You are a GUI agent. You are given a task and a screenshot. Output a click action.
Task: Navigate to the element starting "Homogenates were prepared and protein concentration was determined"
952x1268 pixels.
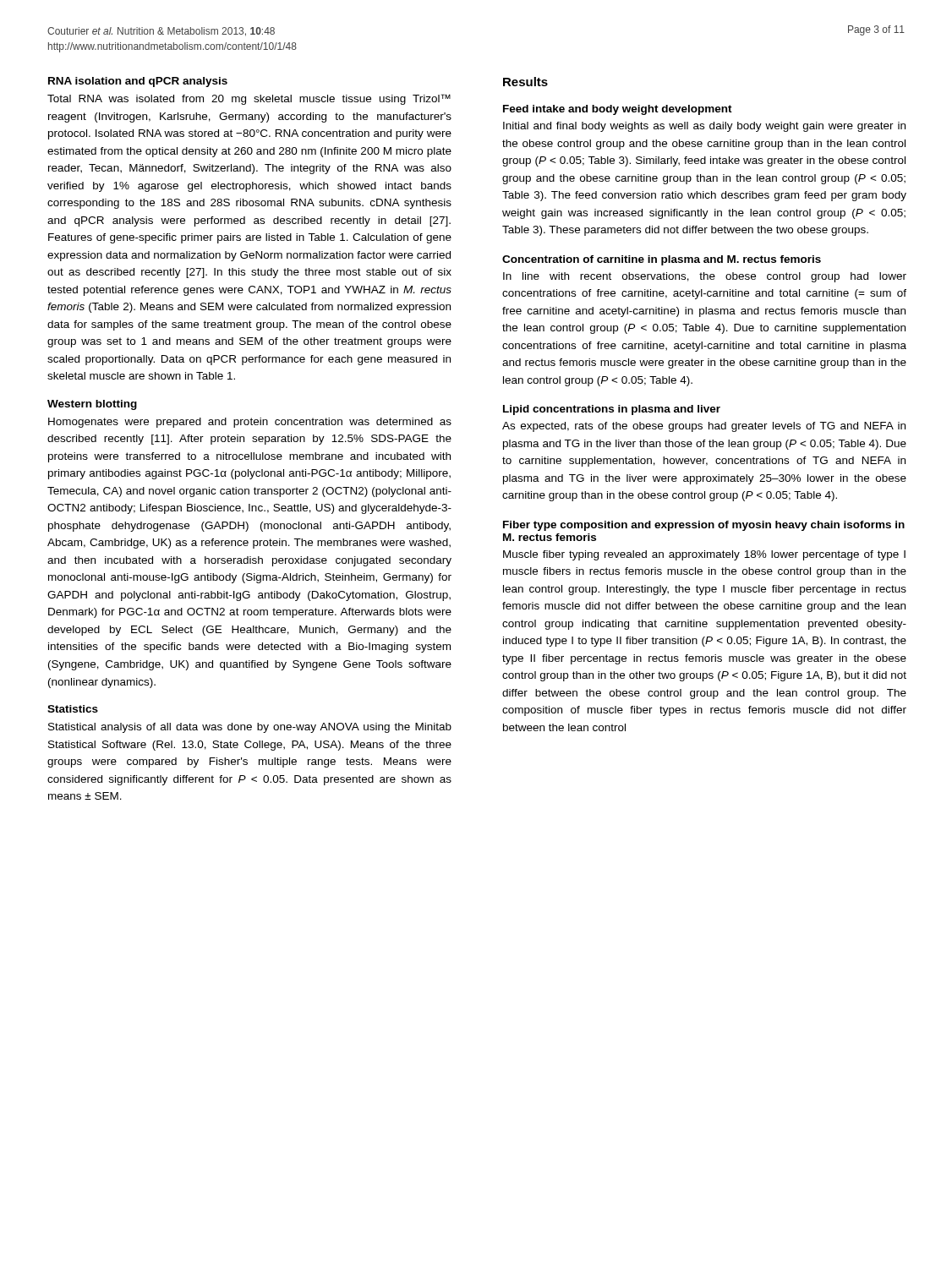point(249,552)
